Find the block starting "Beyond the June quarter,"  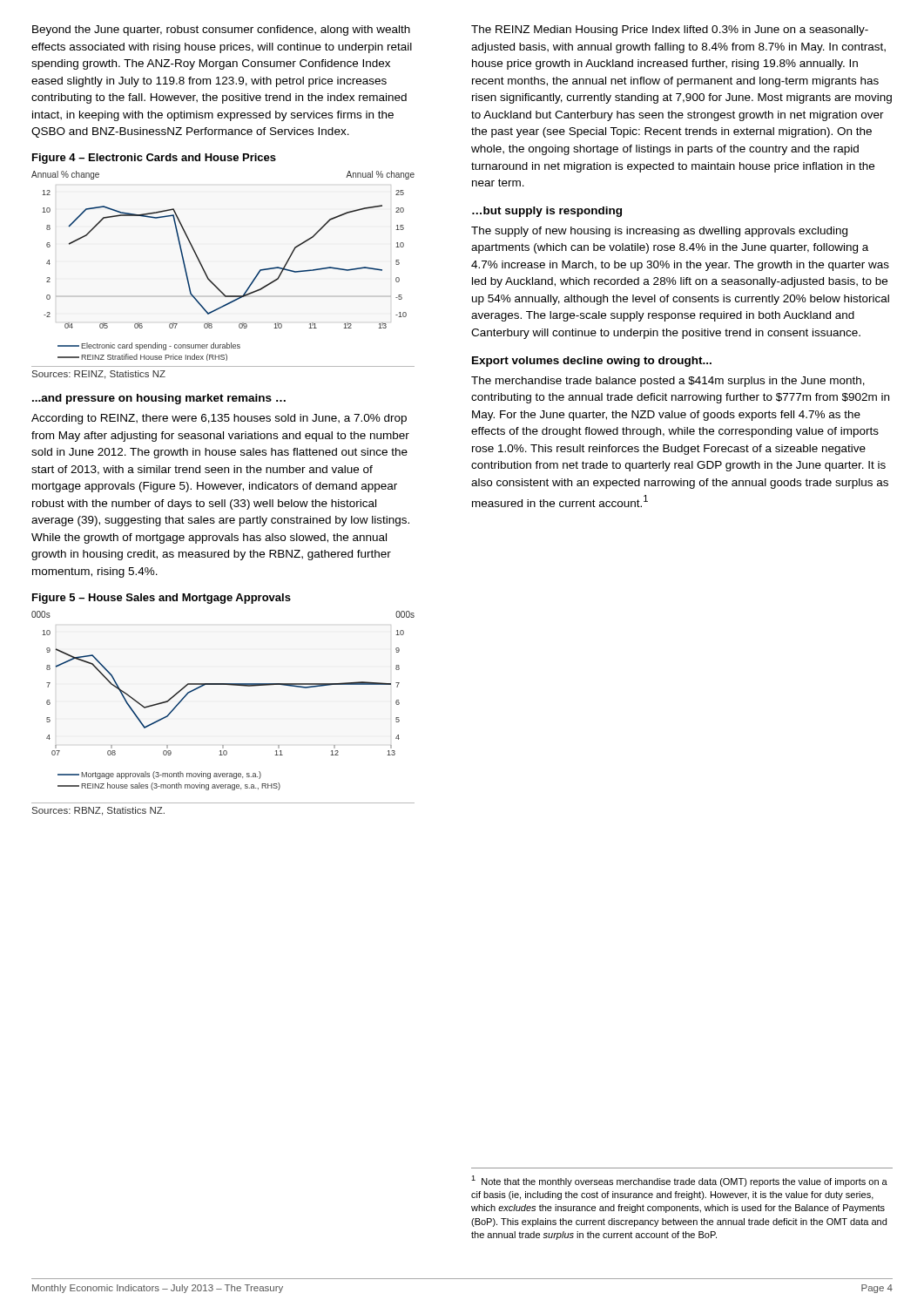222,80
